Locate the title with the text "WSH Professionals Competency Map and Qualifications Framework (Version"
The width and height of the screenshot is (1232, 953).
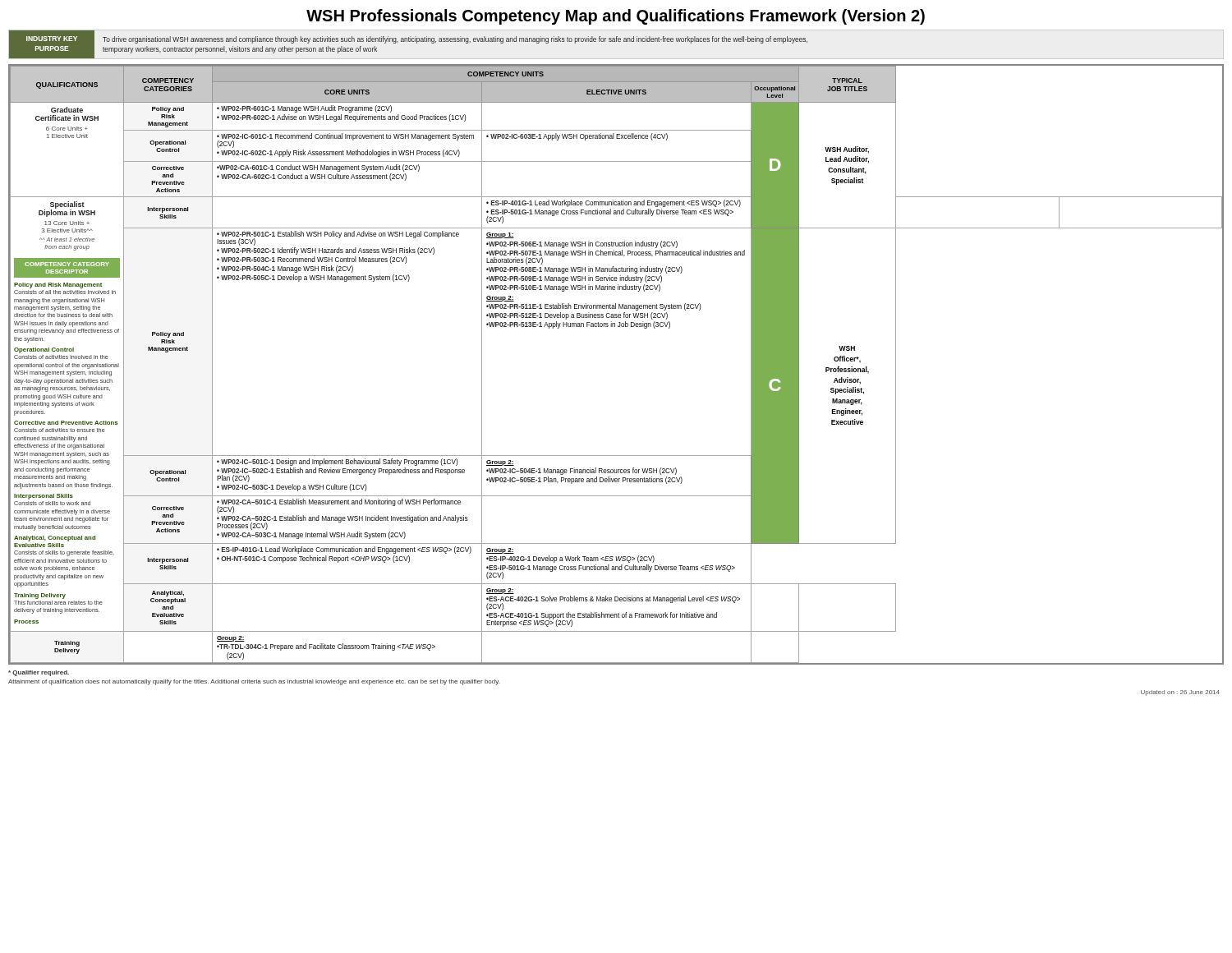point(616,16)
